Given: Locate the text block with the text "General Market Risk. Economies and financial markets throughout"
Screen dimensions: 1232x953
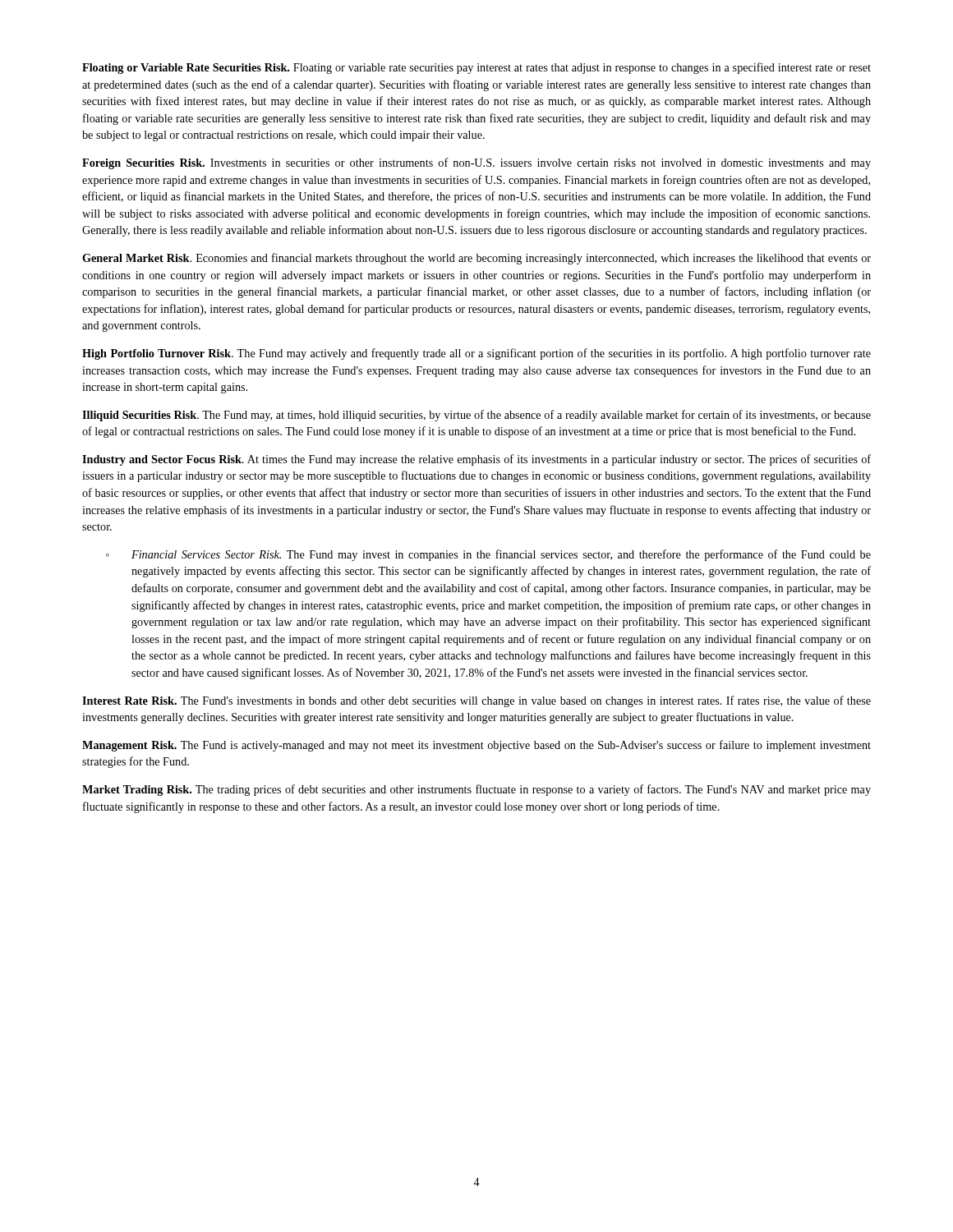Looking at the screenshot, I should click(476, 292).
